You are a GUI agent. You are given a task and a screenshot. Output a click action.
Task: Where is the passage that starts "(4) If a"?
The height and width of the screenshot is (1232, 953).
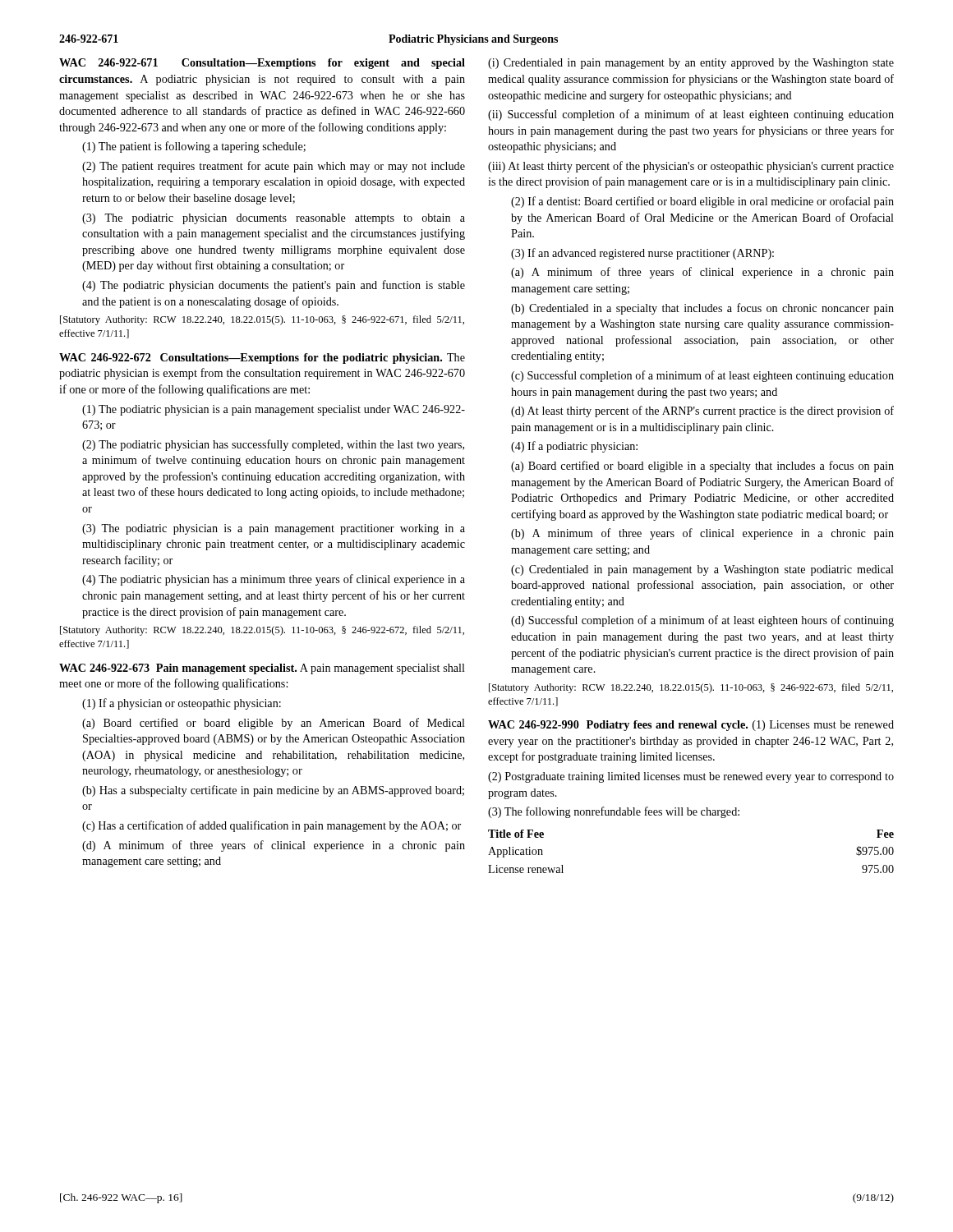coord(575,446)
